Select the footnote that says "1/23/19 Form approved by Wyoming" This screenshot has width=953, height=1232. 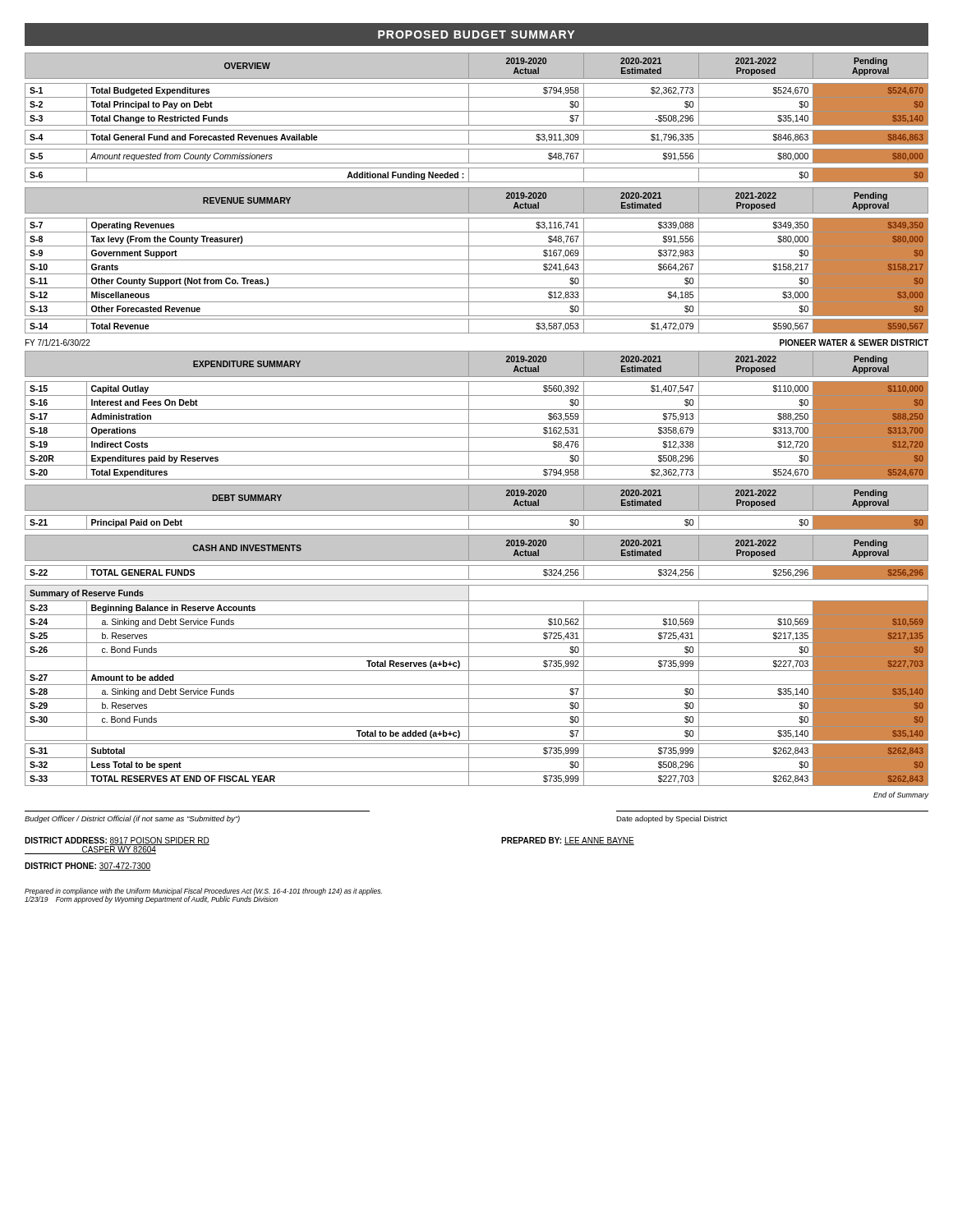[151, 899]
